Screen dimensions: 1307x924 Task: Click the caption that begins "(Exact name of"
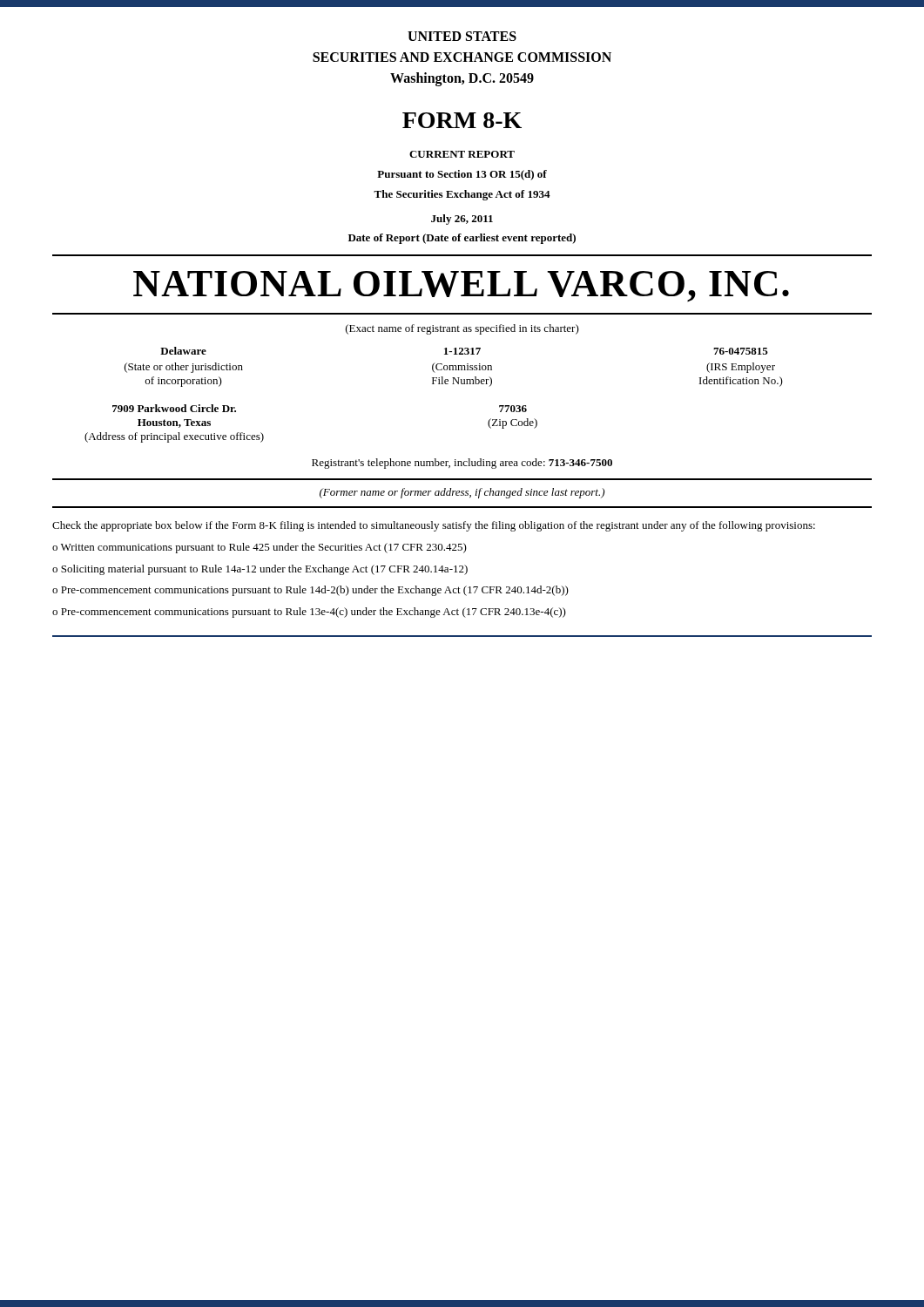462,328
